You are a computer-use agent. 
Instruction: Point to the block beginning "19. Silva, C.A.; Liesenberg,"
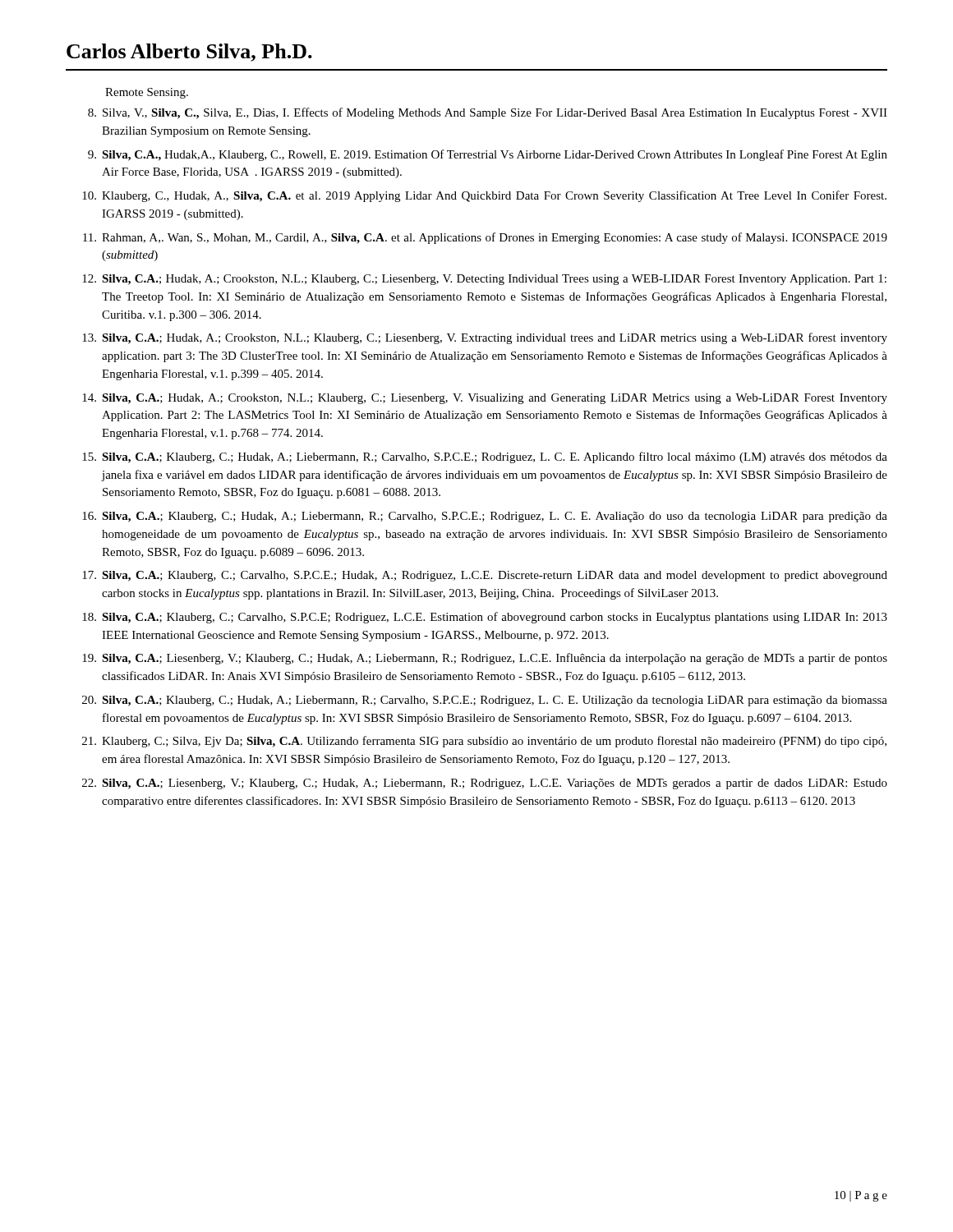[476, 668]
